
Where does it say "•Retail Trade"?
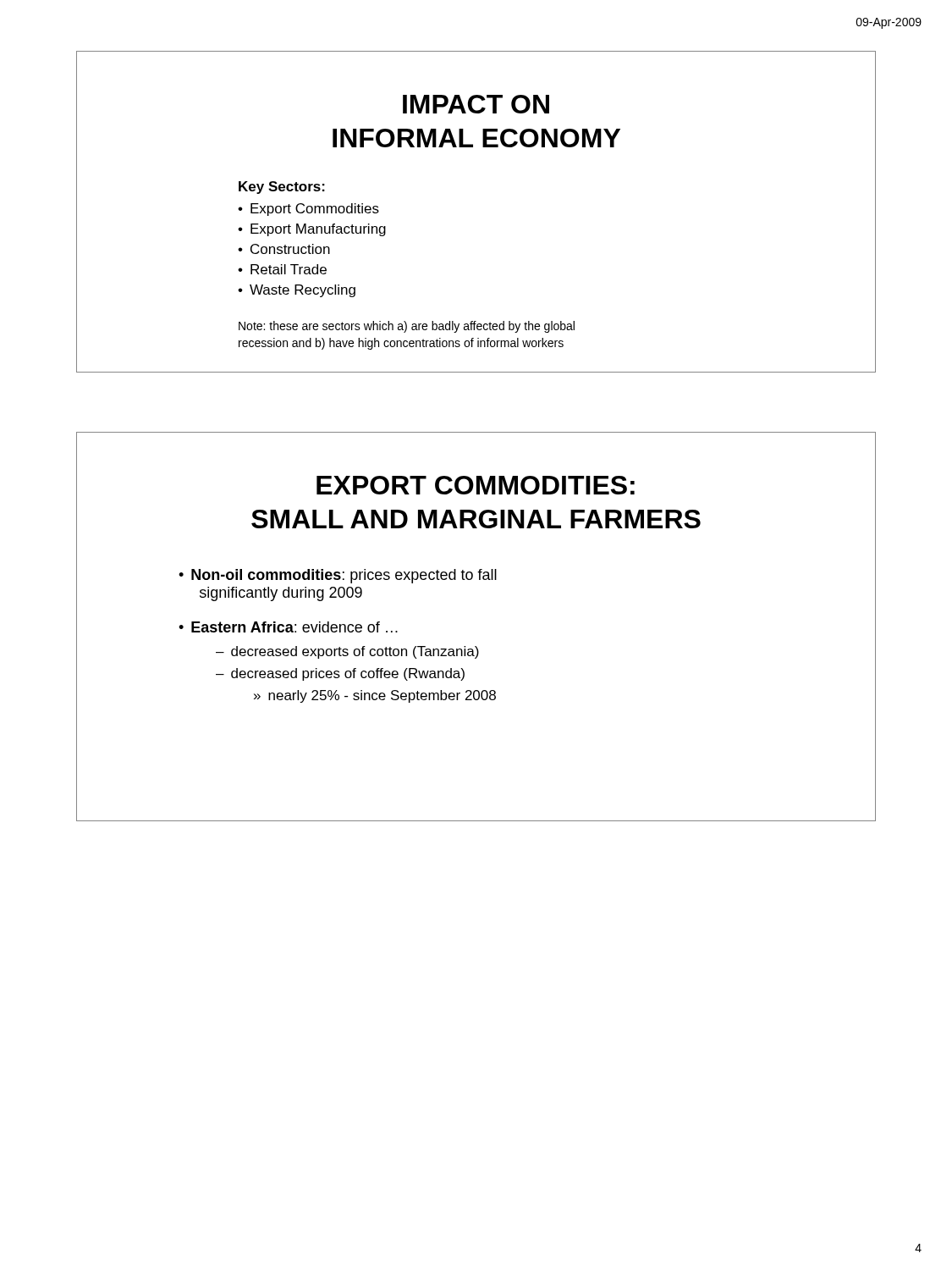click(x=283, y=270)
